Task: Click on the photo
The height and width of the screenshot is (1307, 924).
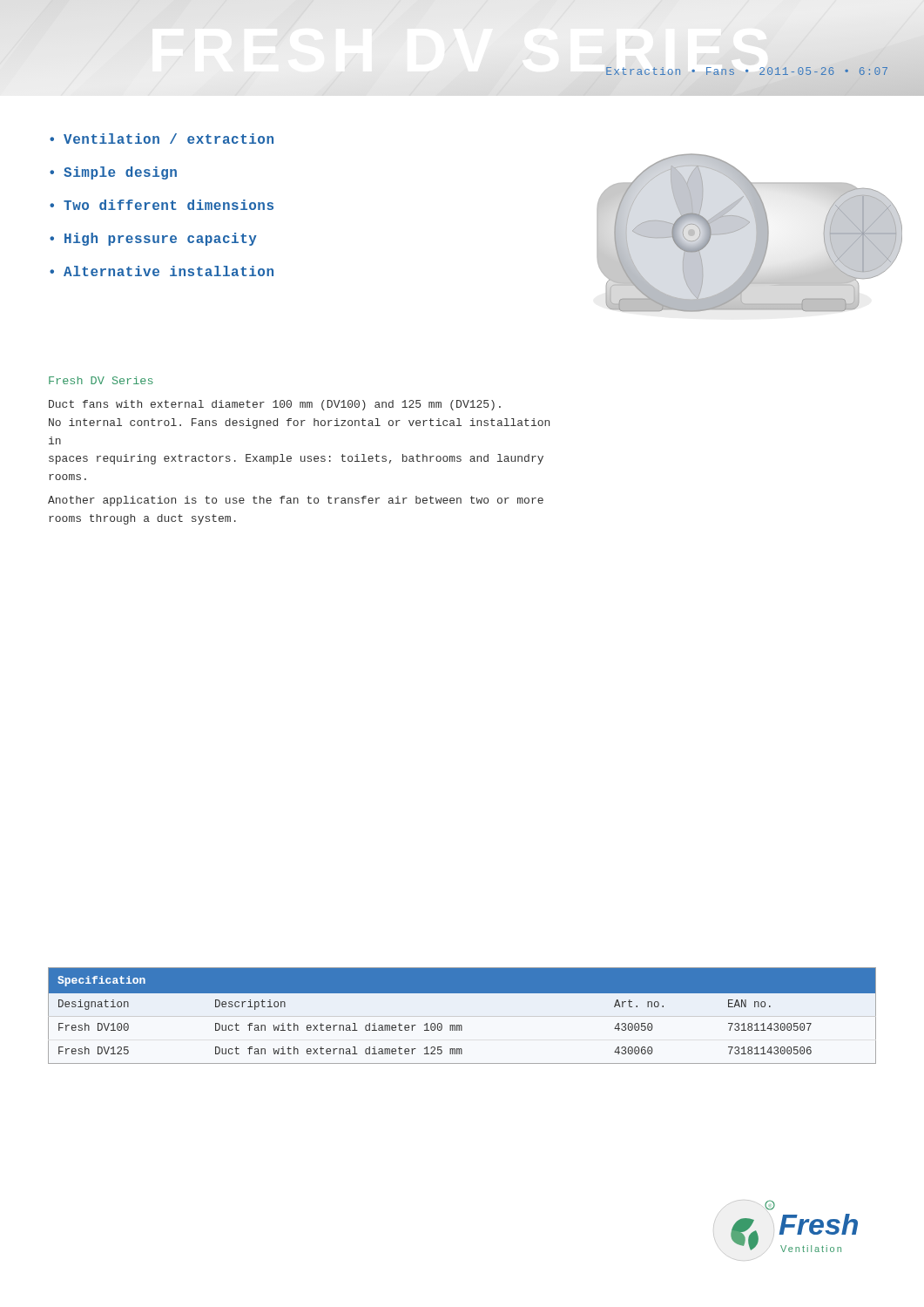Action: pos(732,218)
